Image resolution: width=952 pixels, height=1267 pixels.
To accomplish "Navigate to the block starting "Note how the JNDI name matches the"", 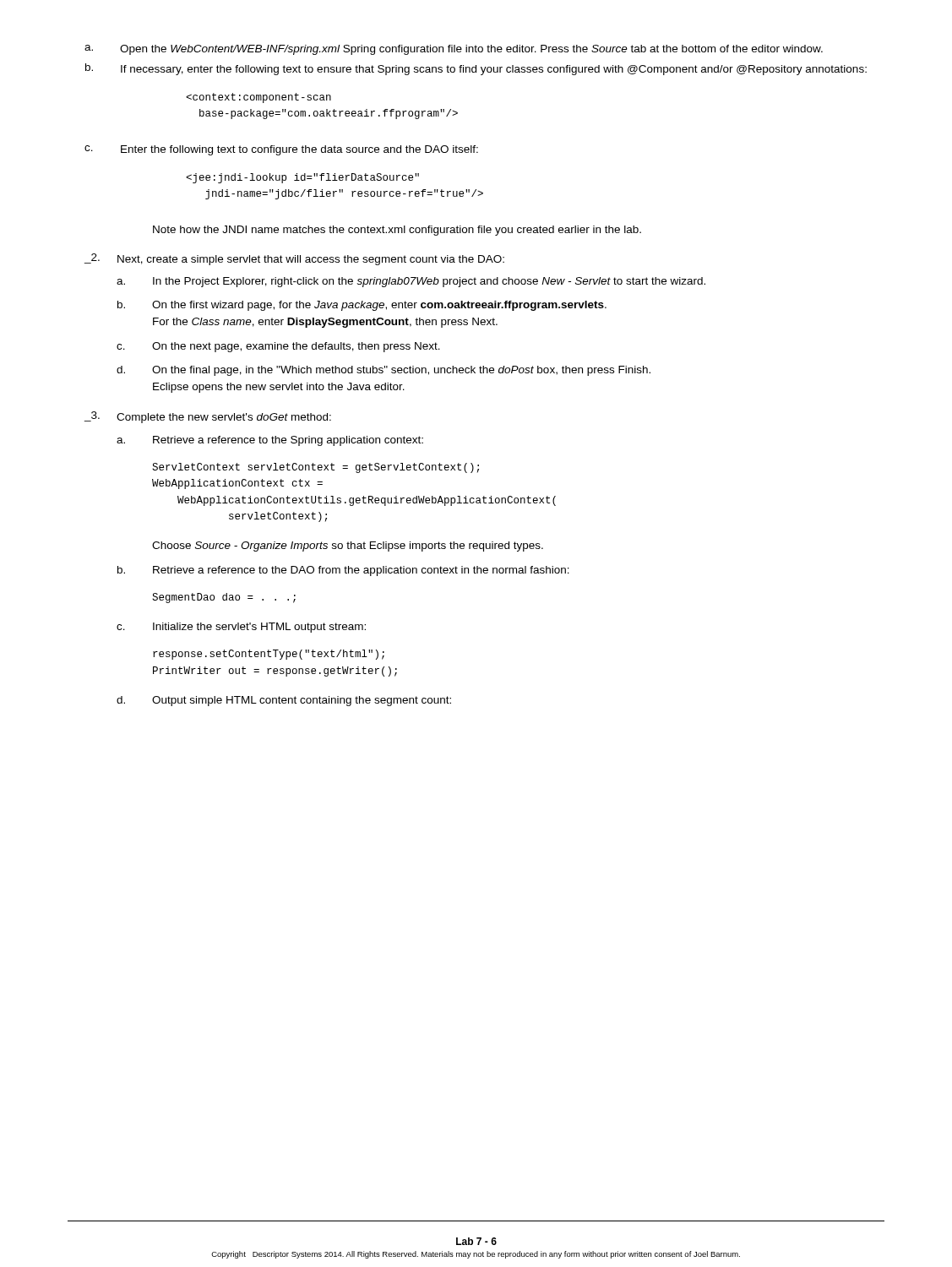I will [x=397, y=230].
